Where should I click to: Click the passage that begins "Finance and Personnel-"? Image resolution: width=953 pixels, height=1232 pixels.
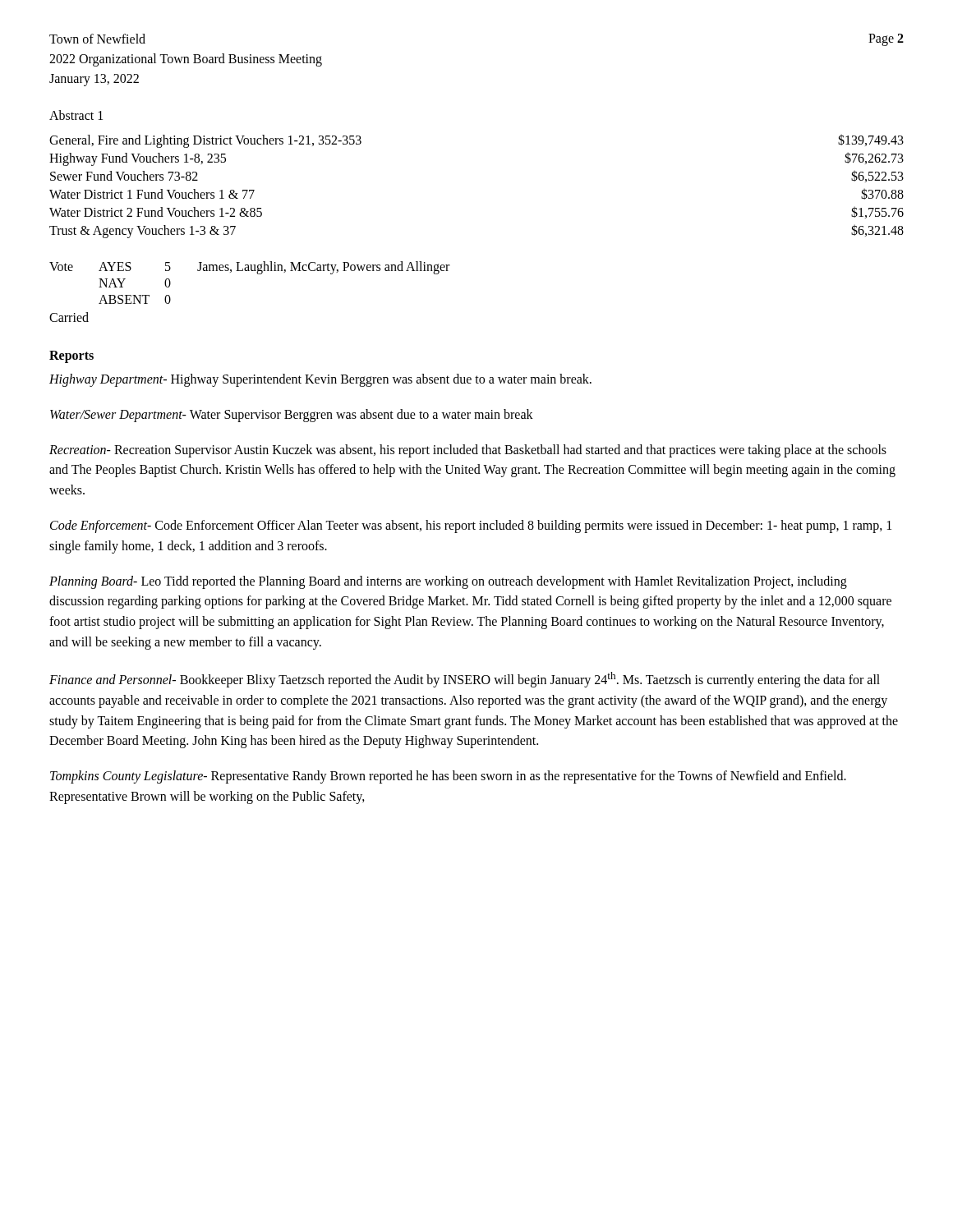[x=474, y=709]
